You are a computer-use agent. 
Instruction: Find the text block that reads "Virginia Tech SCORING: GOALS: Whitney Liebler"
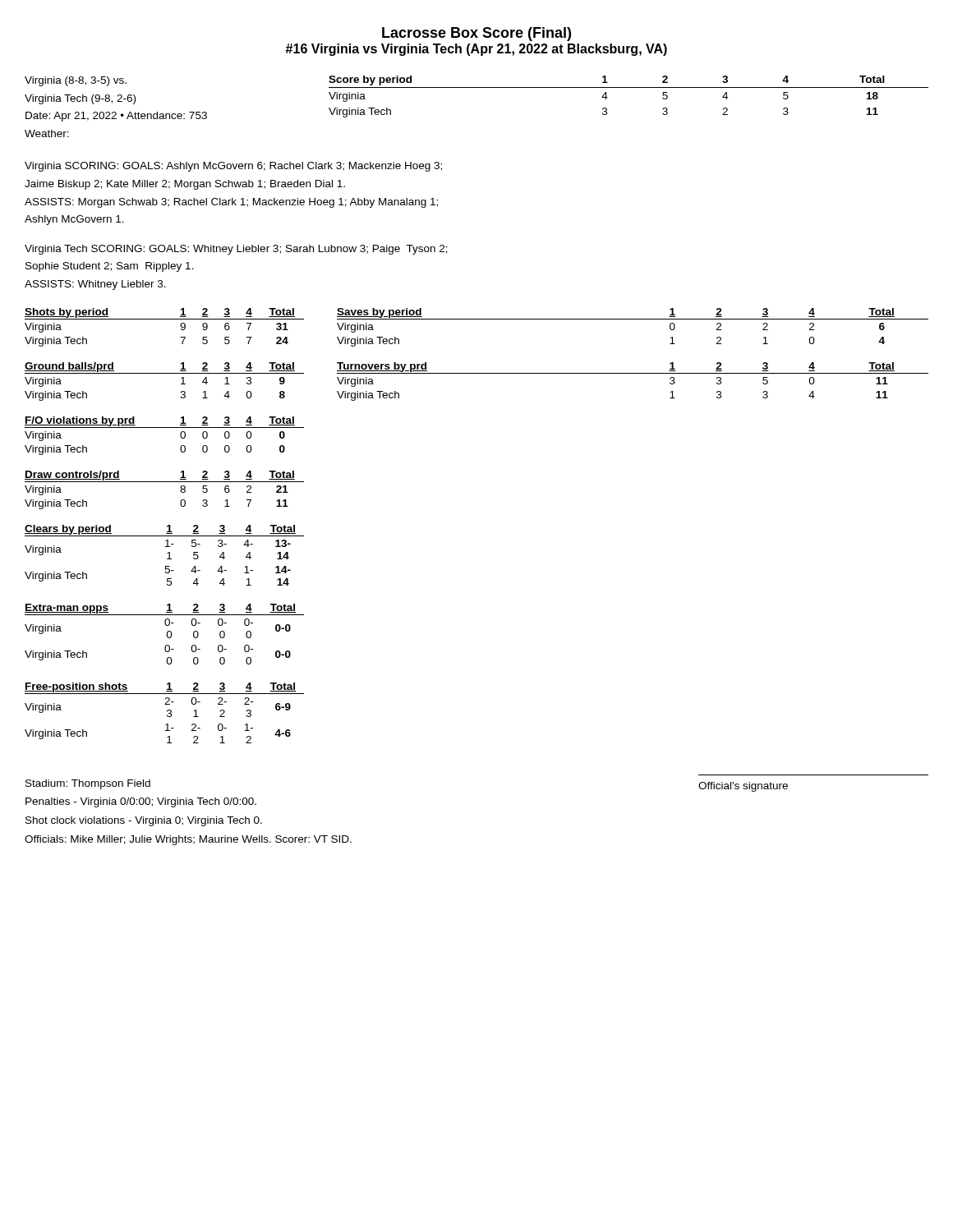[x=236, y=250]
